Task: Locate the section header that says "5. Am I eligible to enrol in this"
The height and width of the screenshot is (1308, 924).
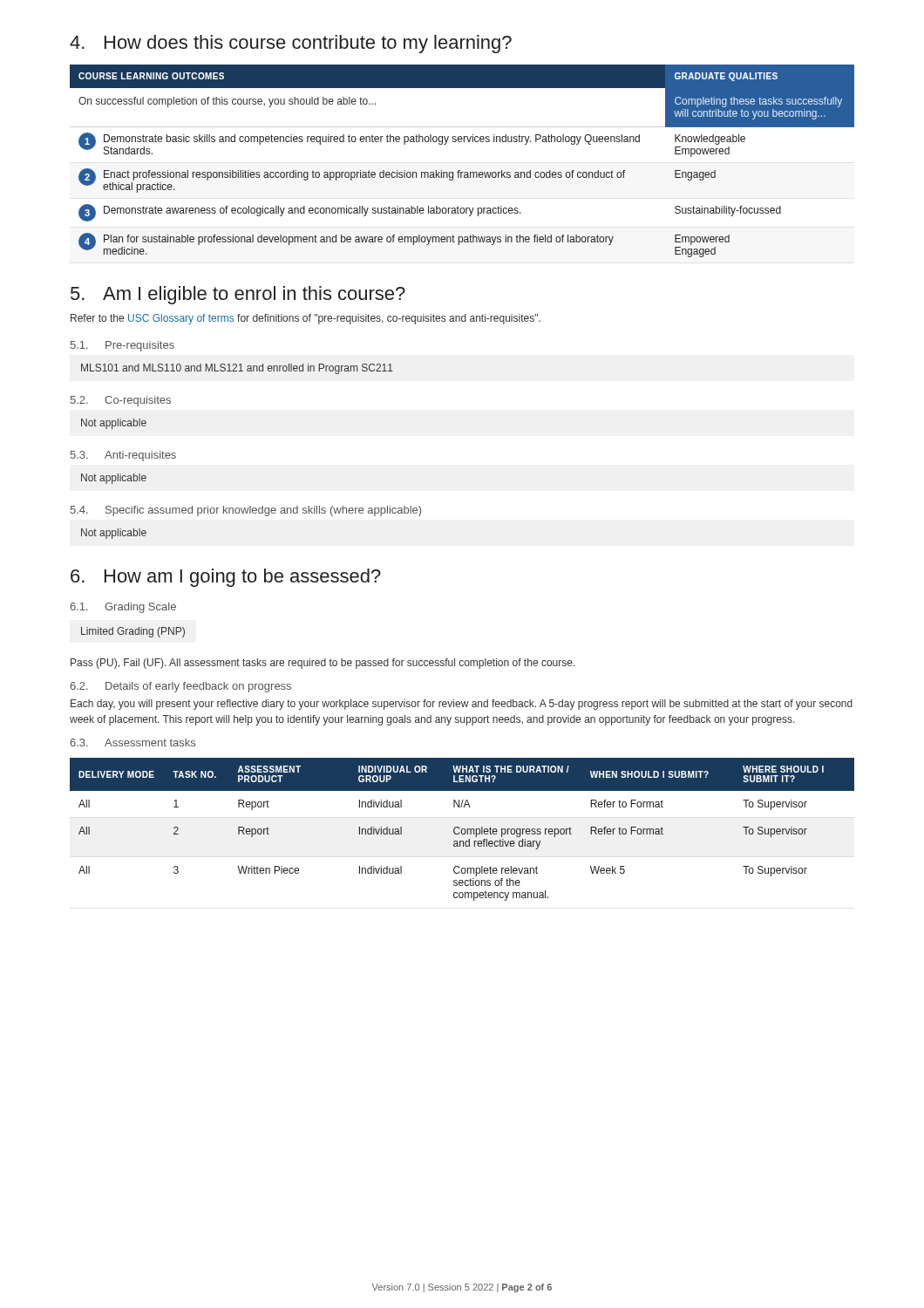Action: click(x=238, y=294)
